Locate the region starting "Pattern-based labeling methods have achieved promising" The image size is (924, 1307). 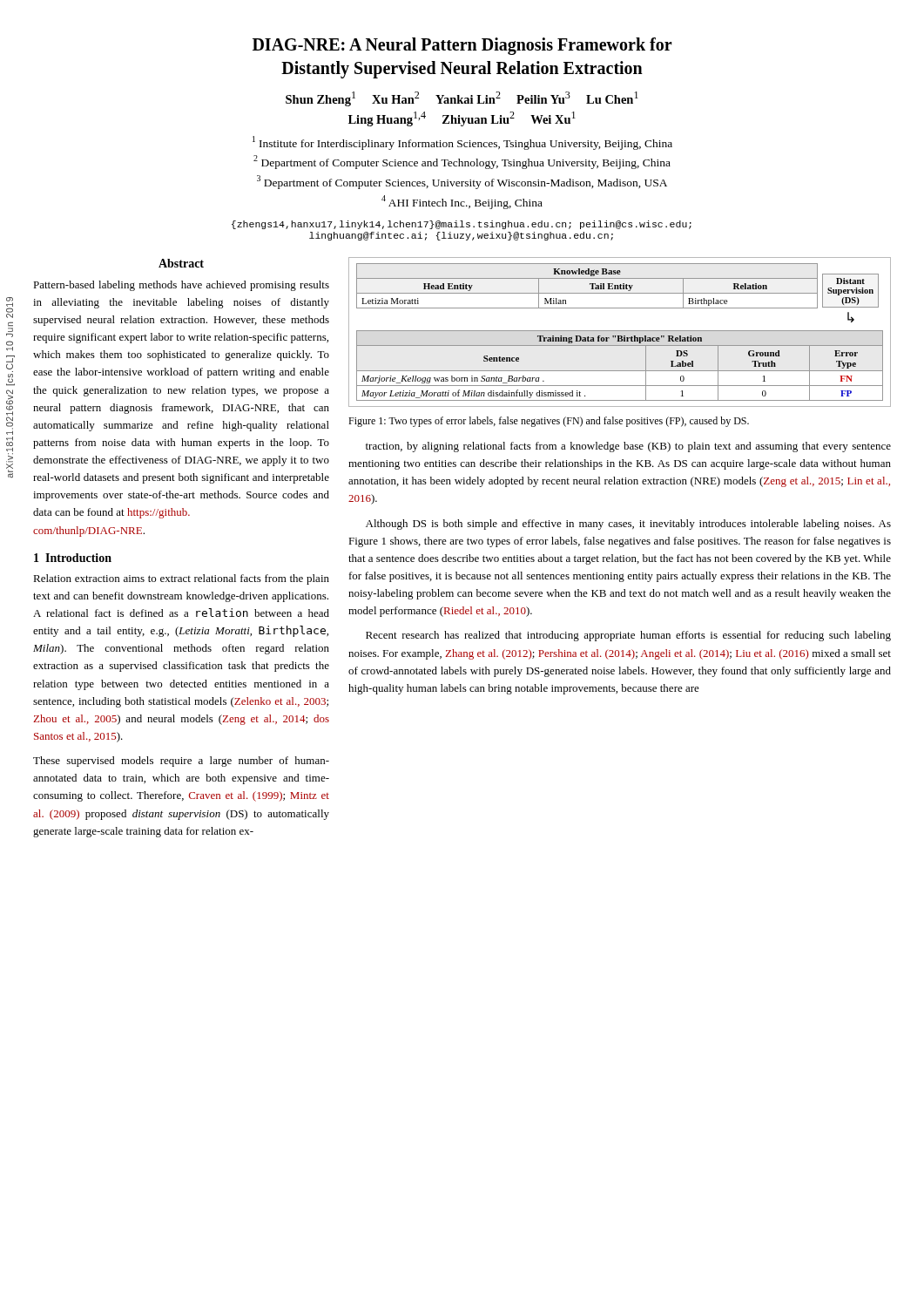coord(181,407)
